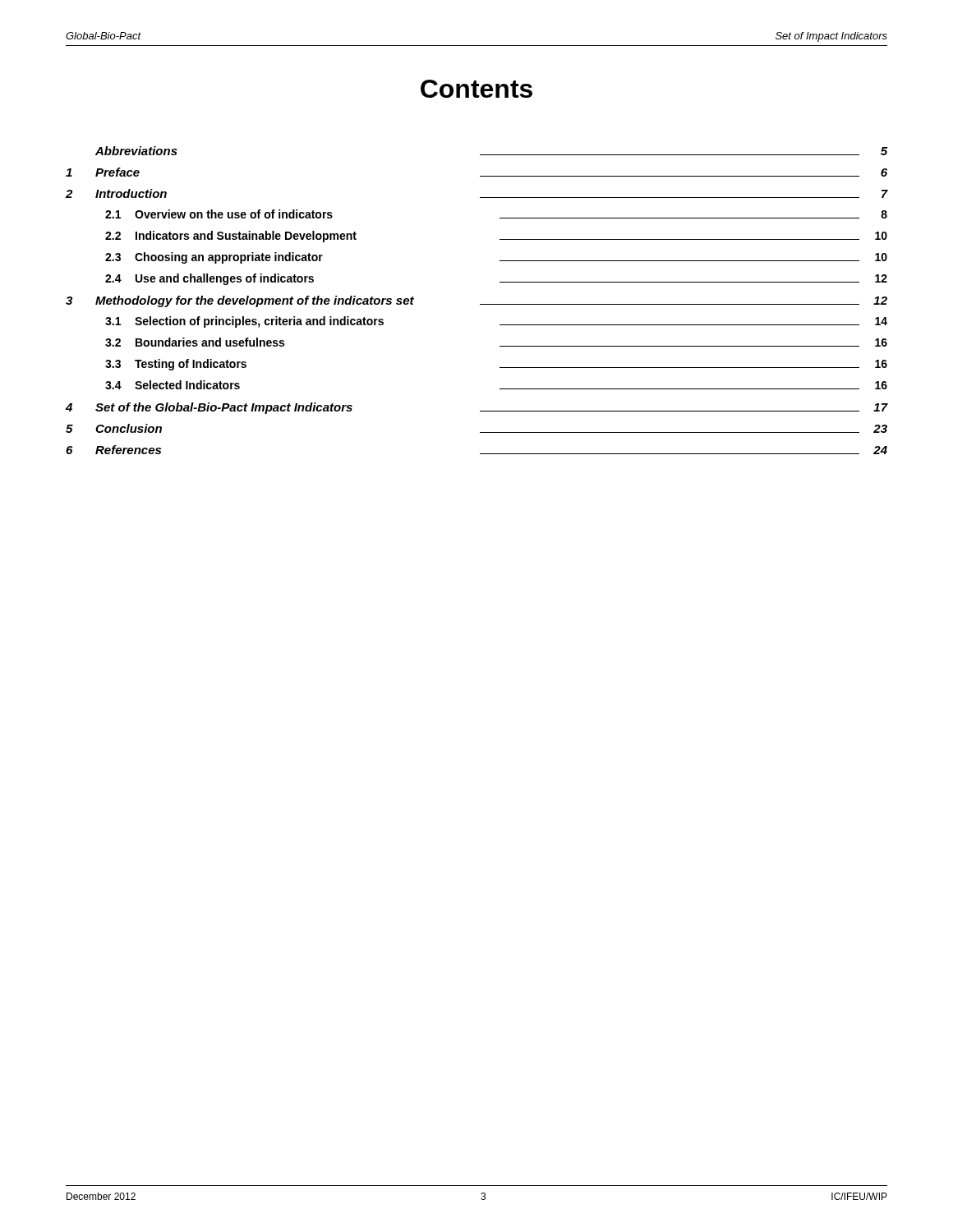Find "6 References 24" on this page
Viewport: 953px width, 1232px height.
(476, 450)
